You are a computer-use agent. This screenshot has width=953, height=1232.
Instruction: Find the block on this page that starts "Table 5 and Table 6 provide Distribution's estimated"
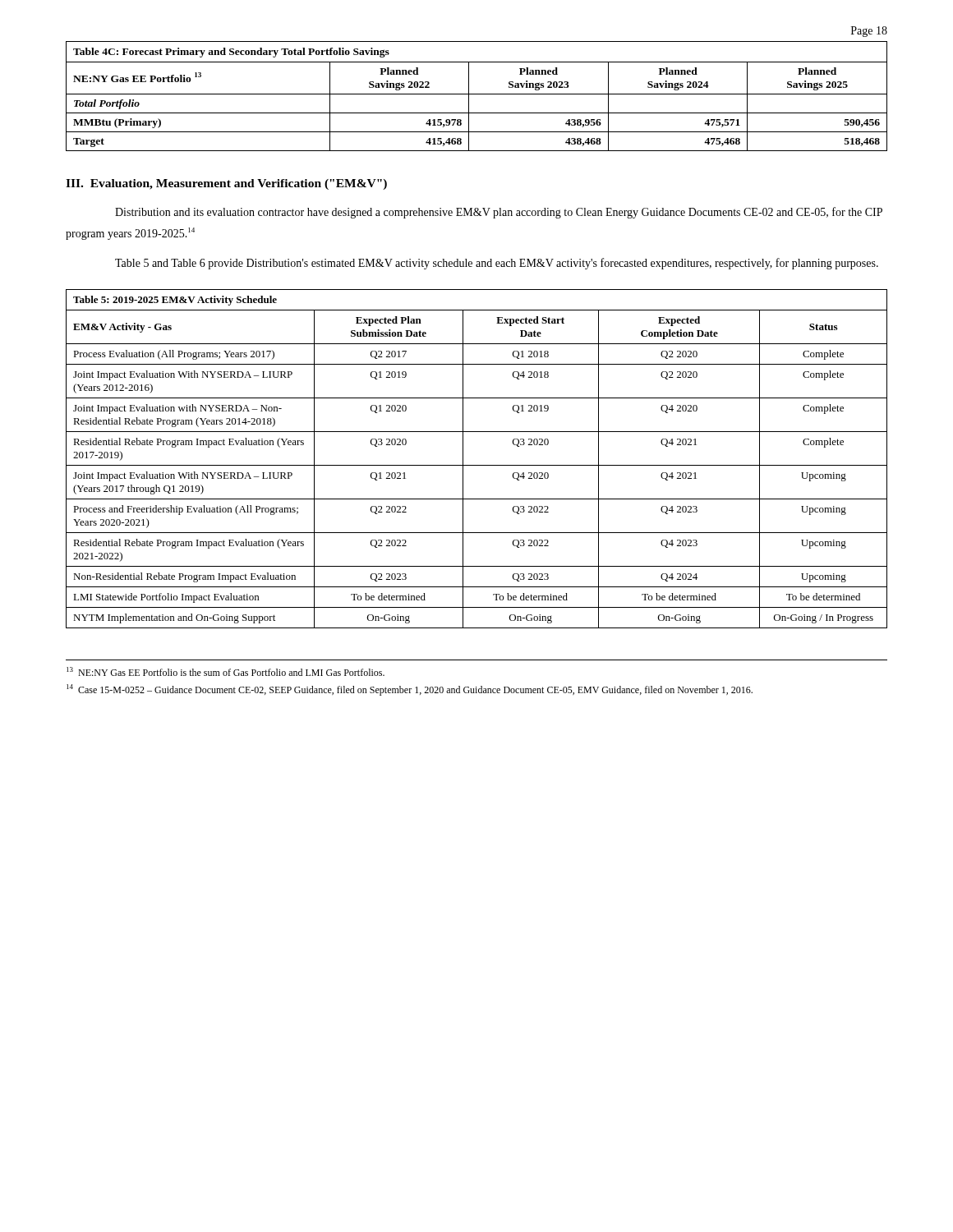pyautogui.click(x=497, y=263)
